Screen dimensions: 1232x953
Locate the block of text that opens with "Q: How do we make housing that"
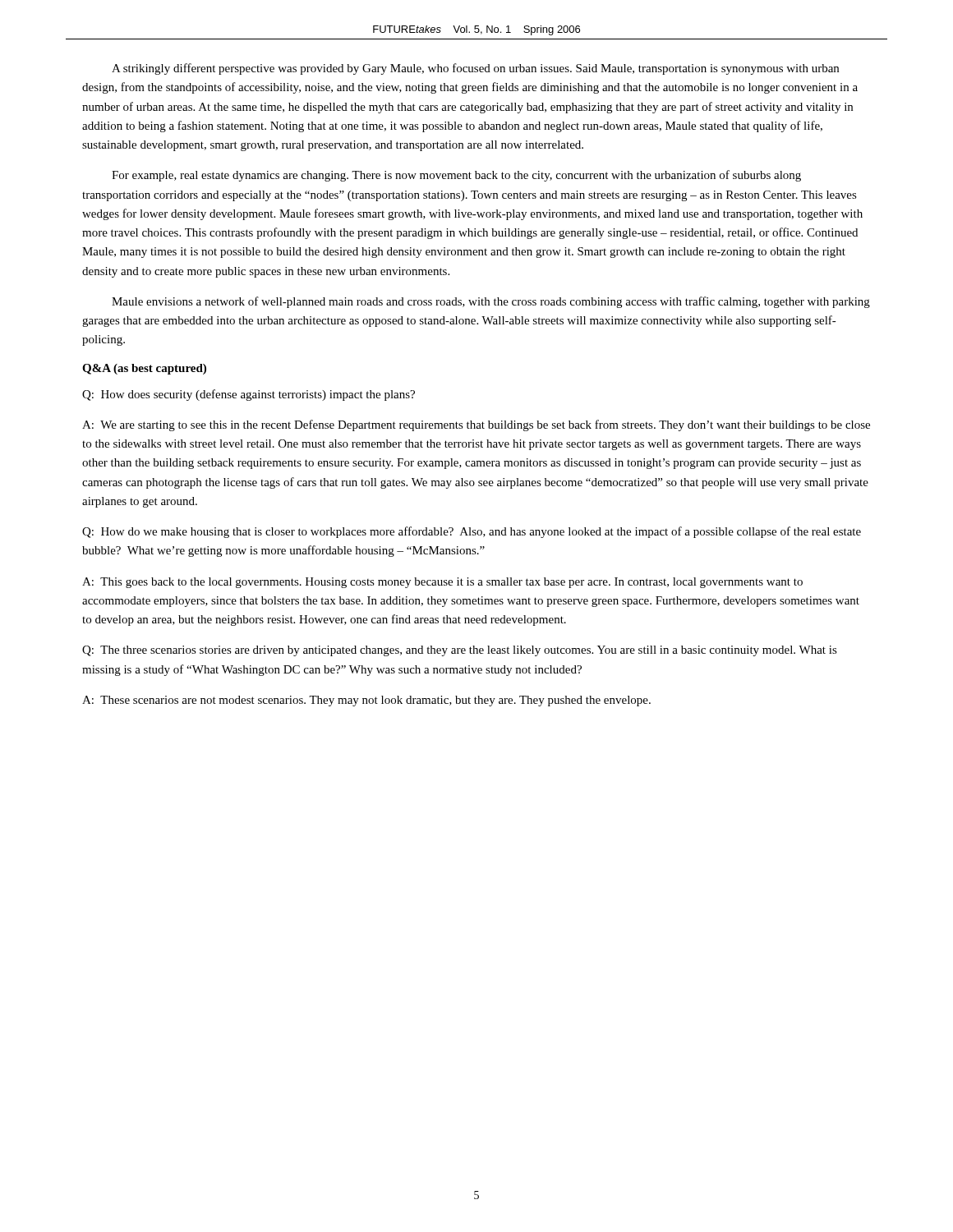472,541
